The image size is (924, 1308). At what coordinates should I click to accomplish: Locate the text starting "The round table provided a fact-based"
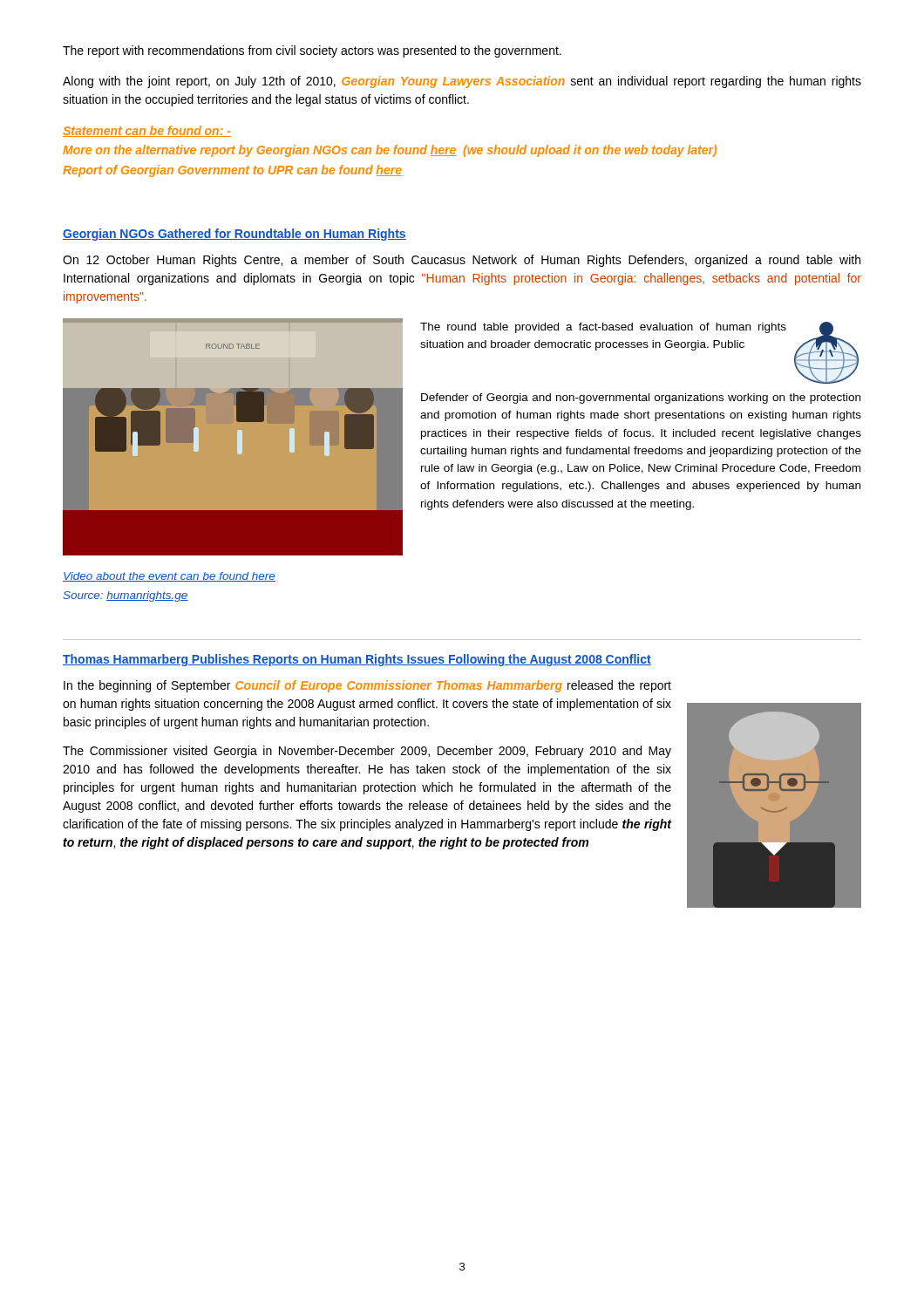click(x=603, y=336)
